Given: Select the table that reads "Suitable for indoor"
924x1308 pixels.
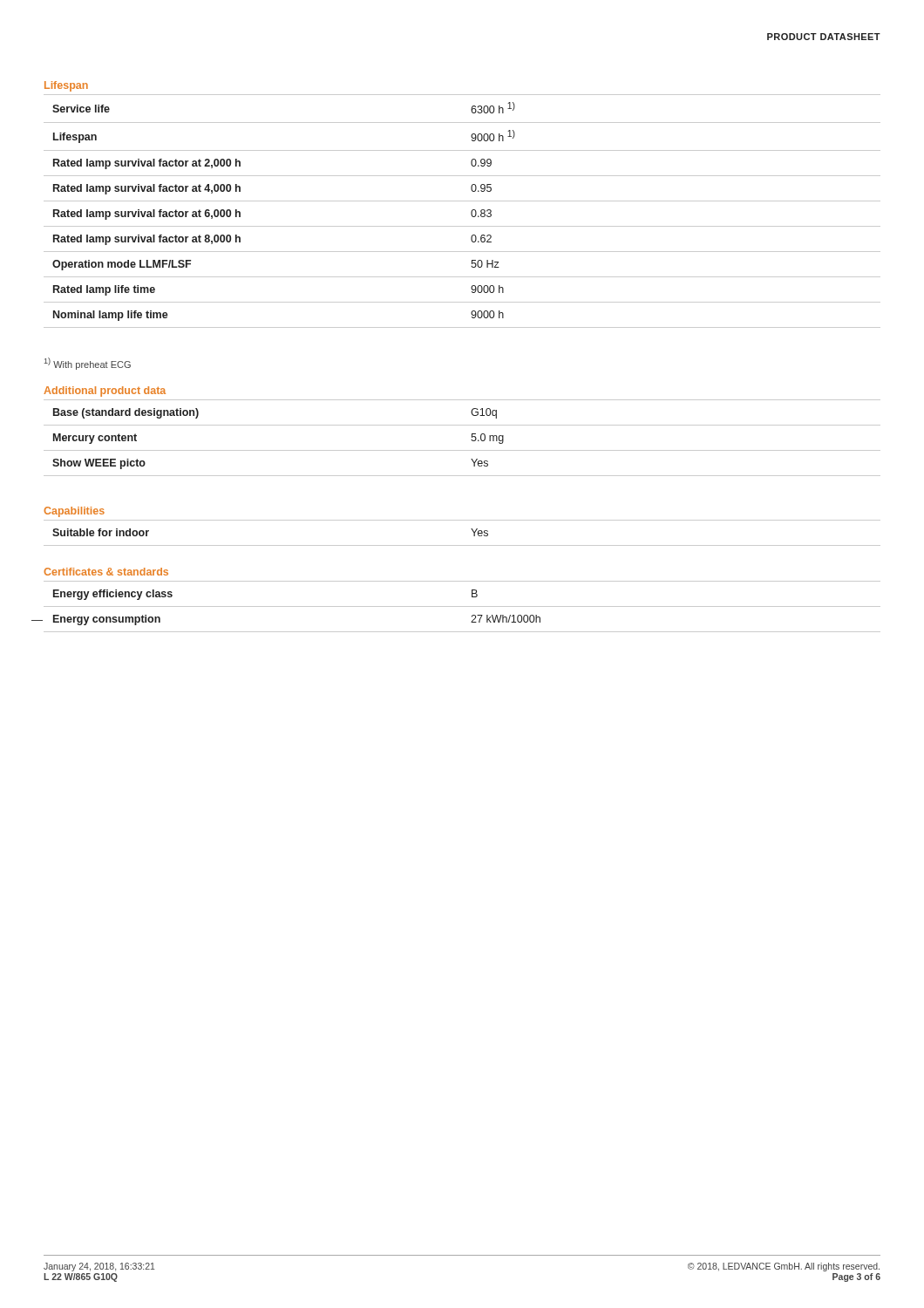Looking at the screenshot, I should (462, 533).
